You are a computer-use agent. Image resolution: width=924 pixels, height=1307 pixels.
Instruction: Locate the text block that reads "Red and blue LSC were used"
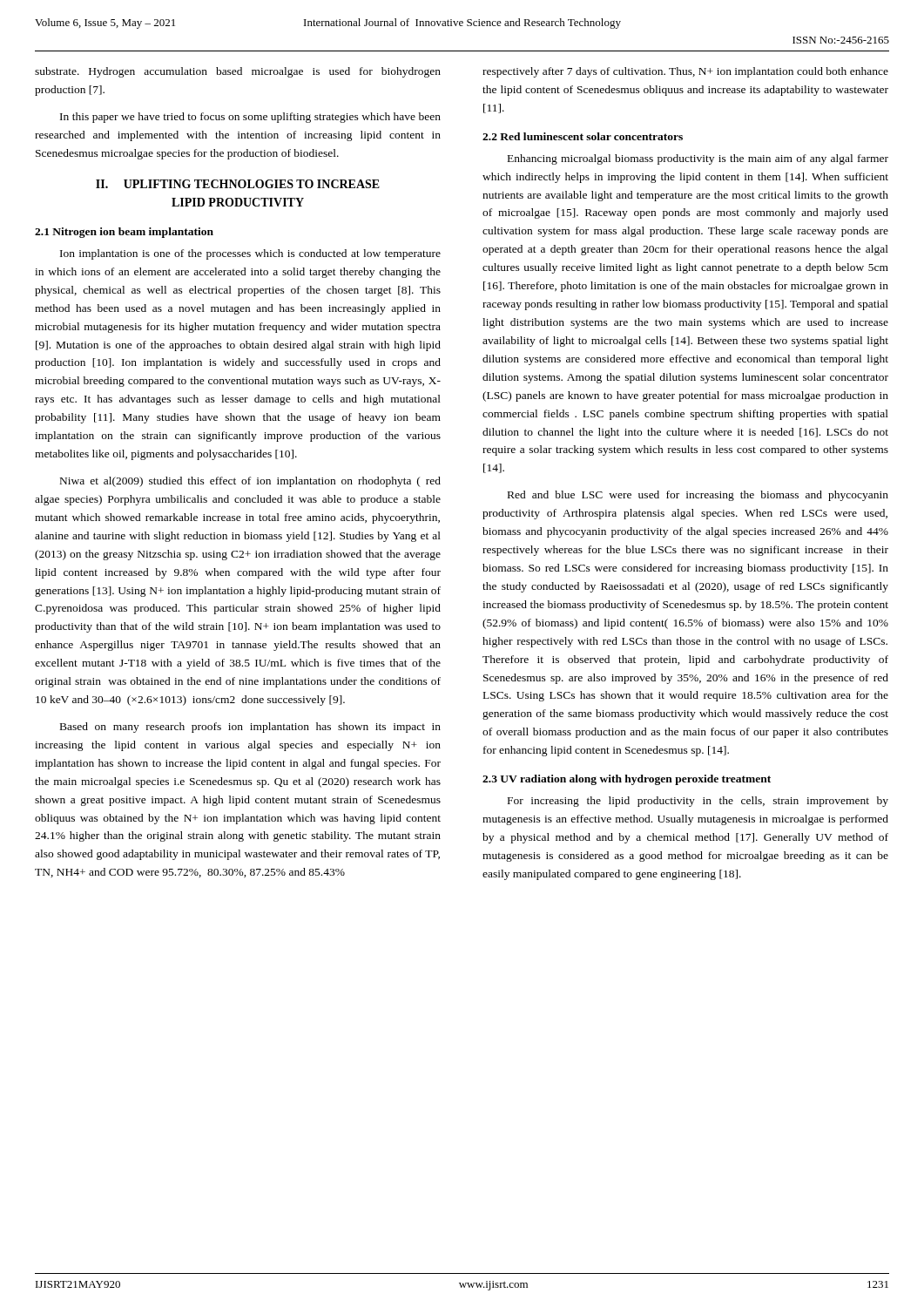[685, 622]
